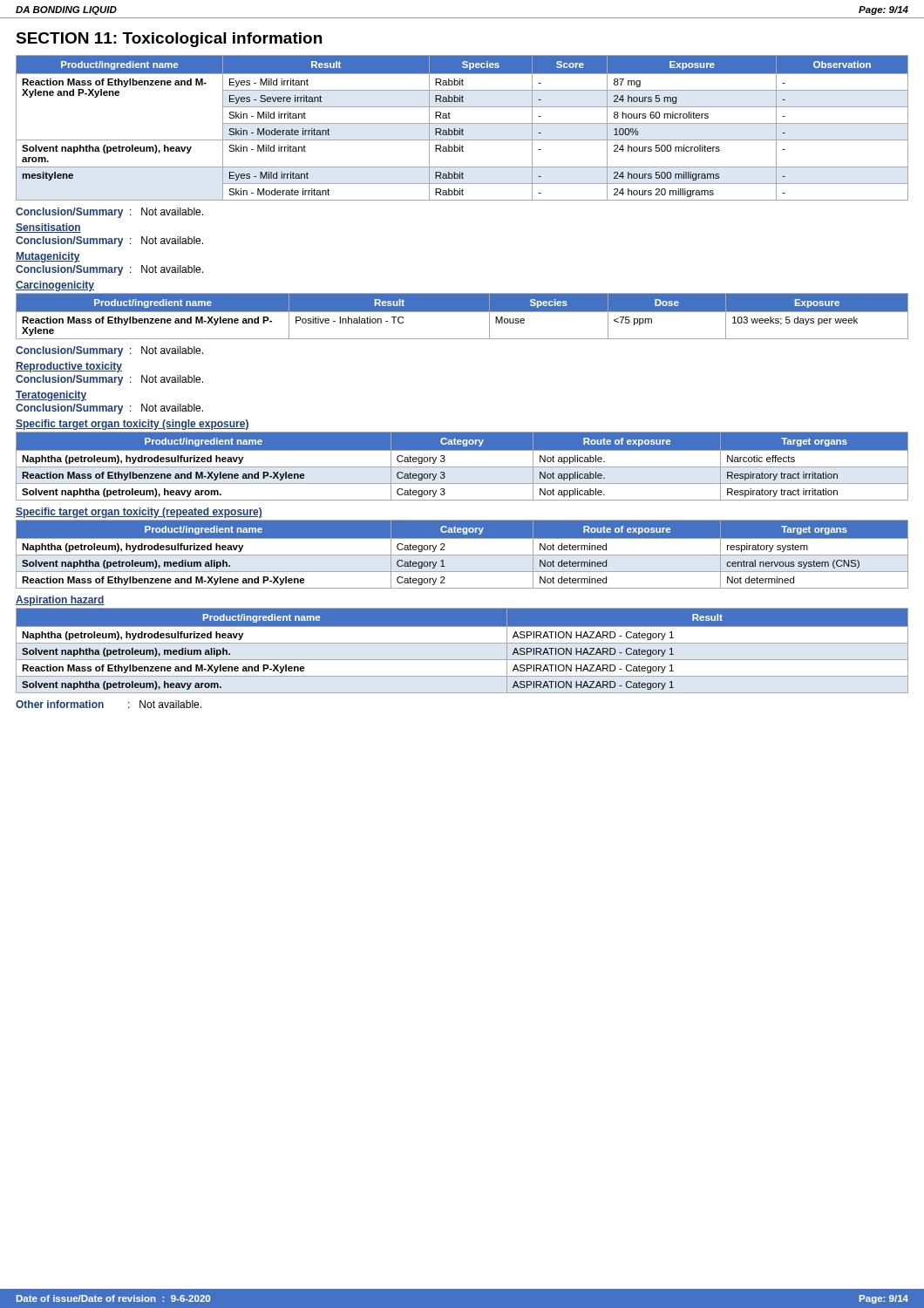
Task: Find the region starting "SECTION 11: Toxicological information"
Action: point(169,38)
